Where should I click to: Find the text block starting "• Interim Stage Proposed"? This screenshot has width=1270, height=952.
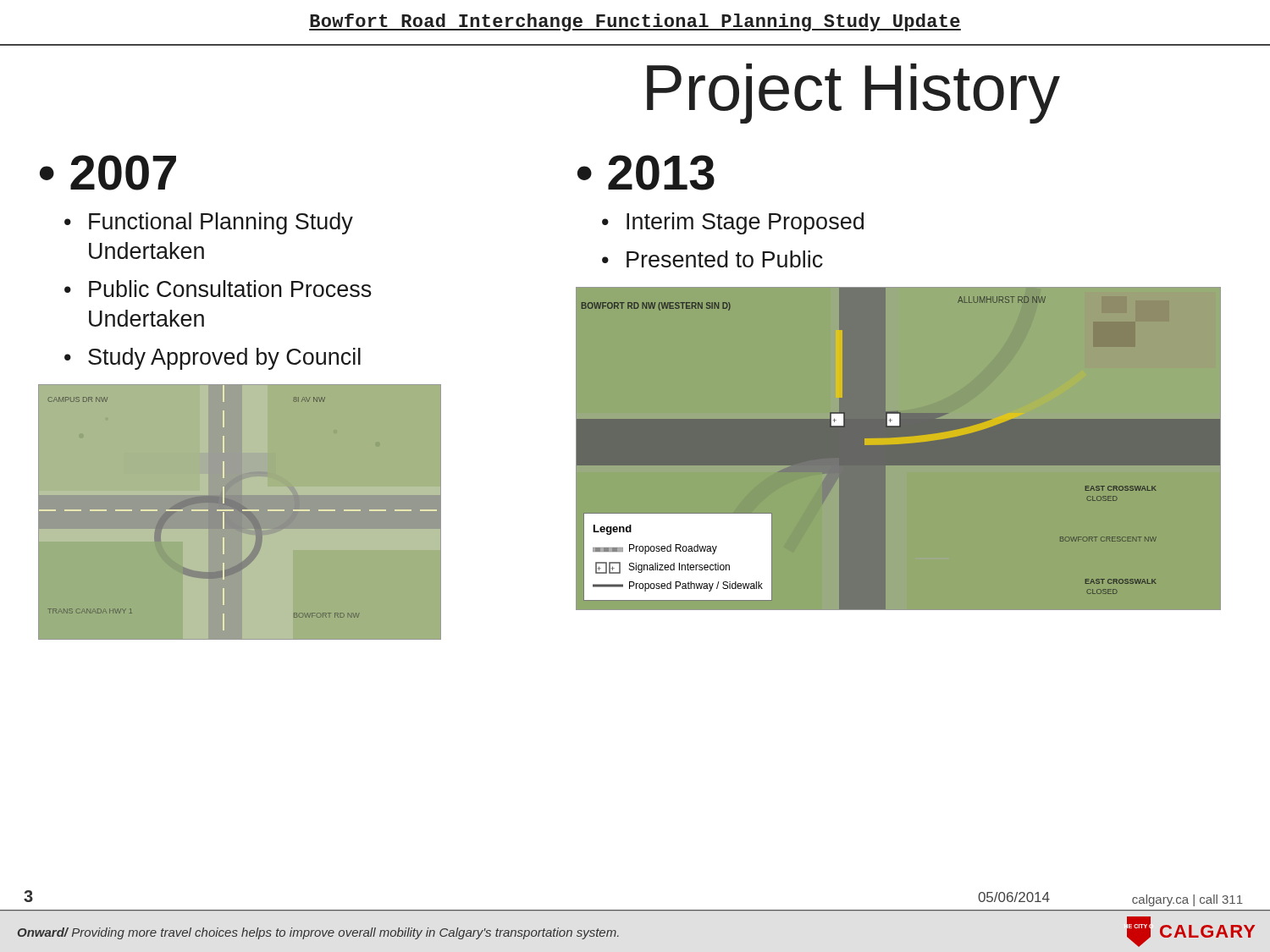(733, 222)
